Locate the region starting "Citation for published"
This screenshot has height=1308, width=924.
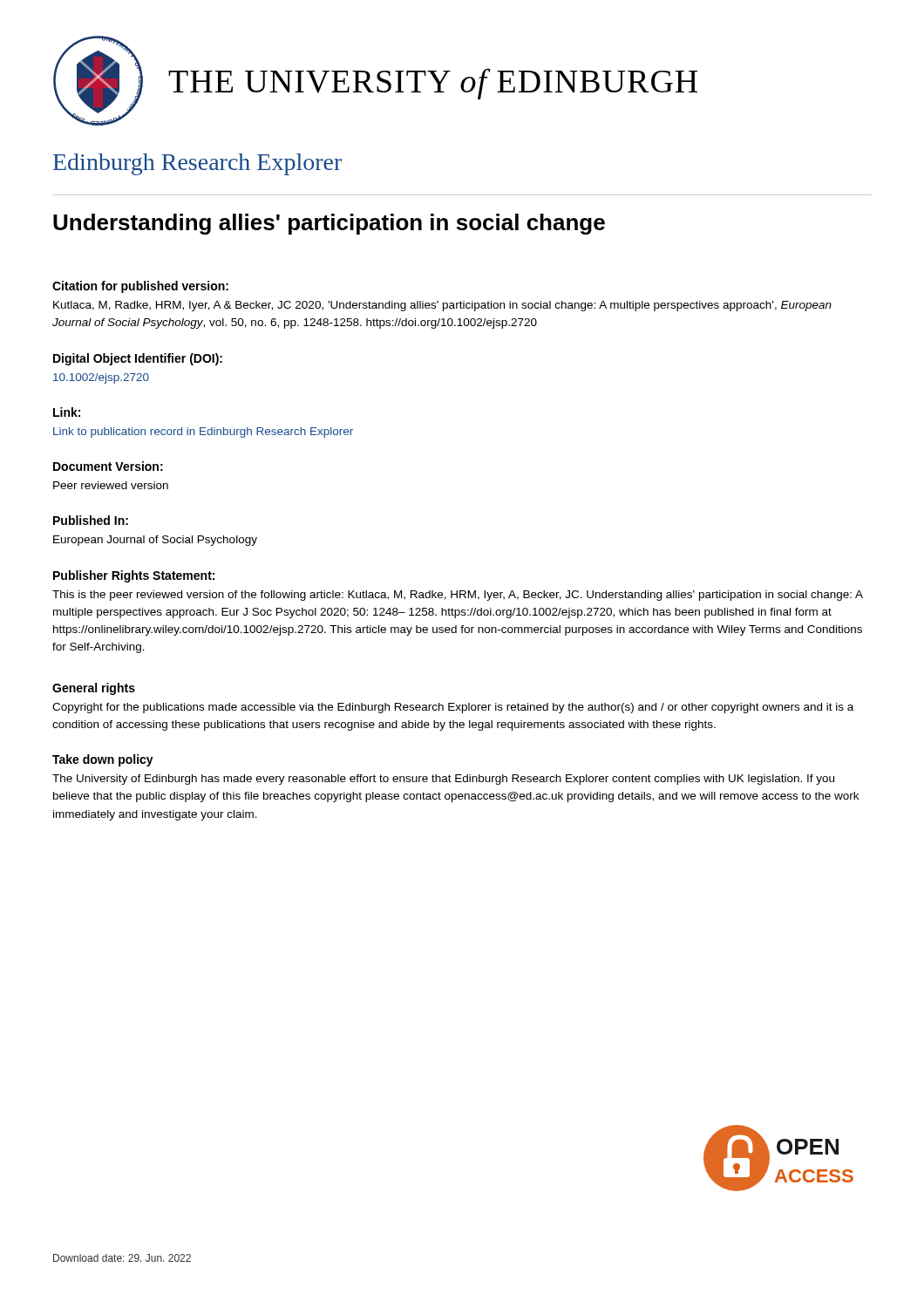click(462, 305)
